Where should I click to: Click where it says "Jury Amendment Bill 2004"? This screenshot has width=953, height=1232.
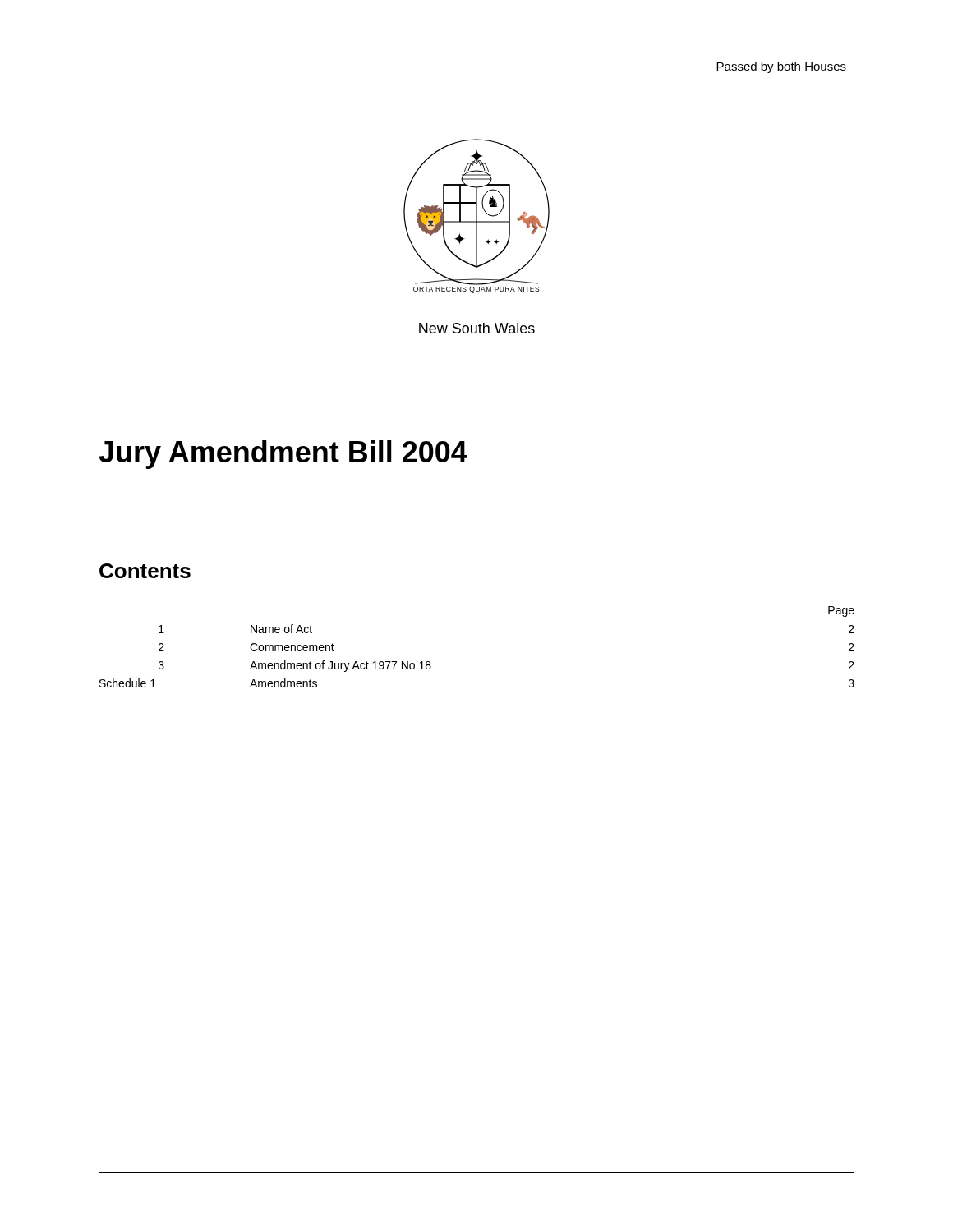tap(283, 452)
